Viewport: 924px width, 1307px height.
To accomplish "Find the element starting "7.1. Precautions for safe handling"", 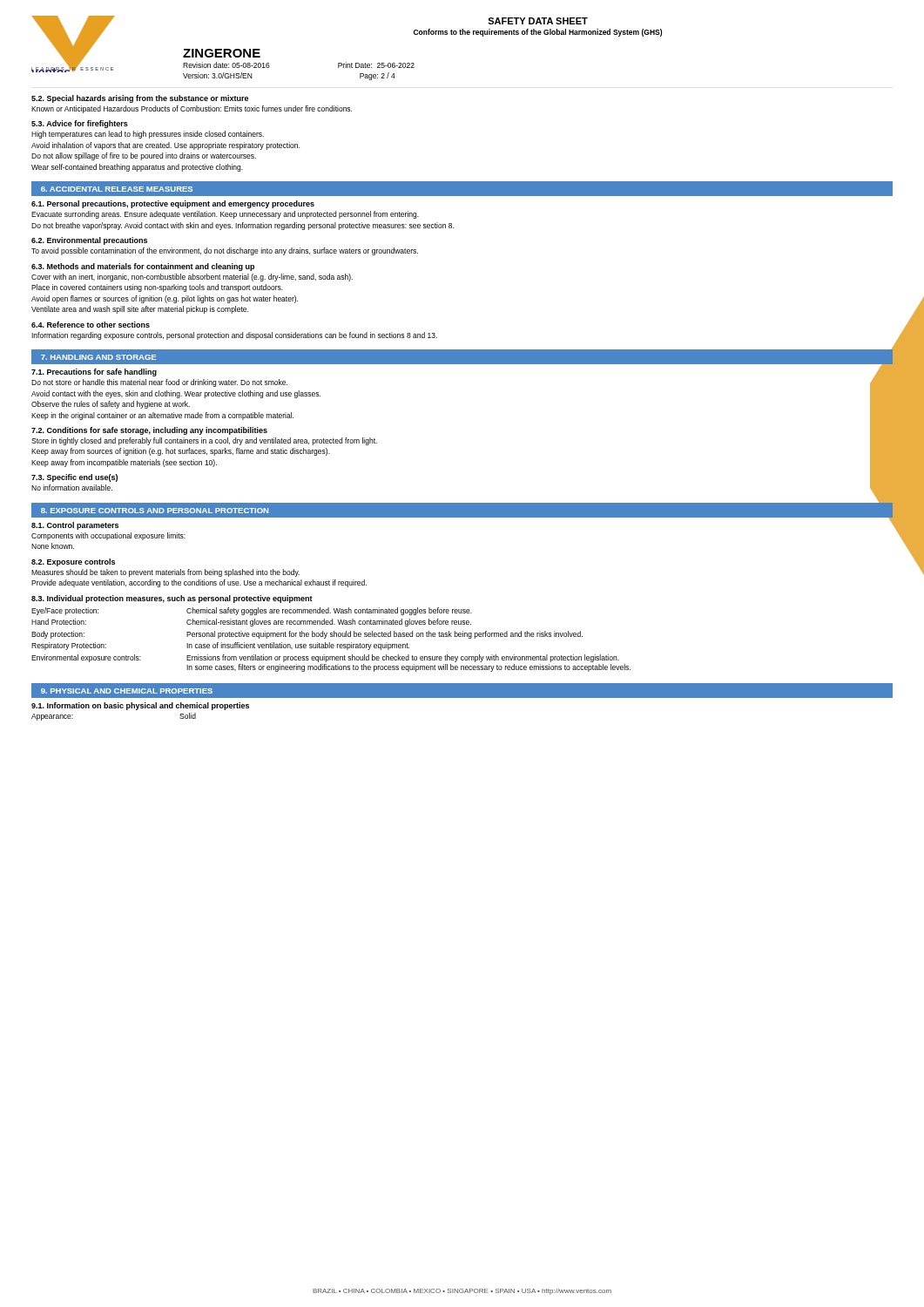I will 94,372.
